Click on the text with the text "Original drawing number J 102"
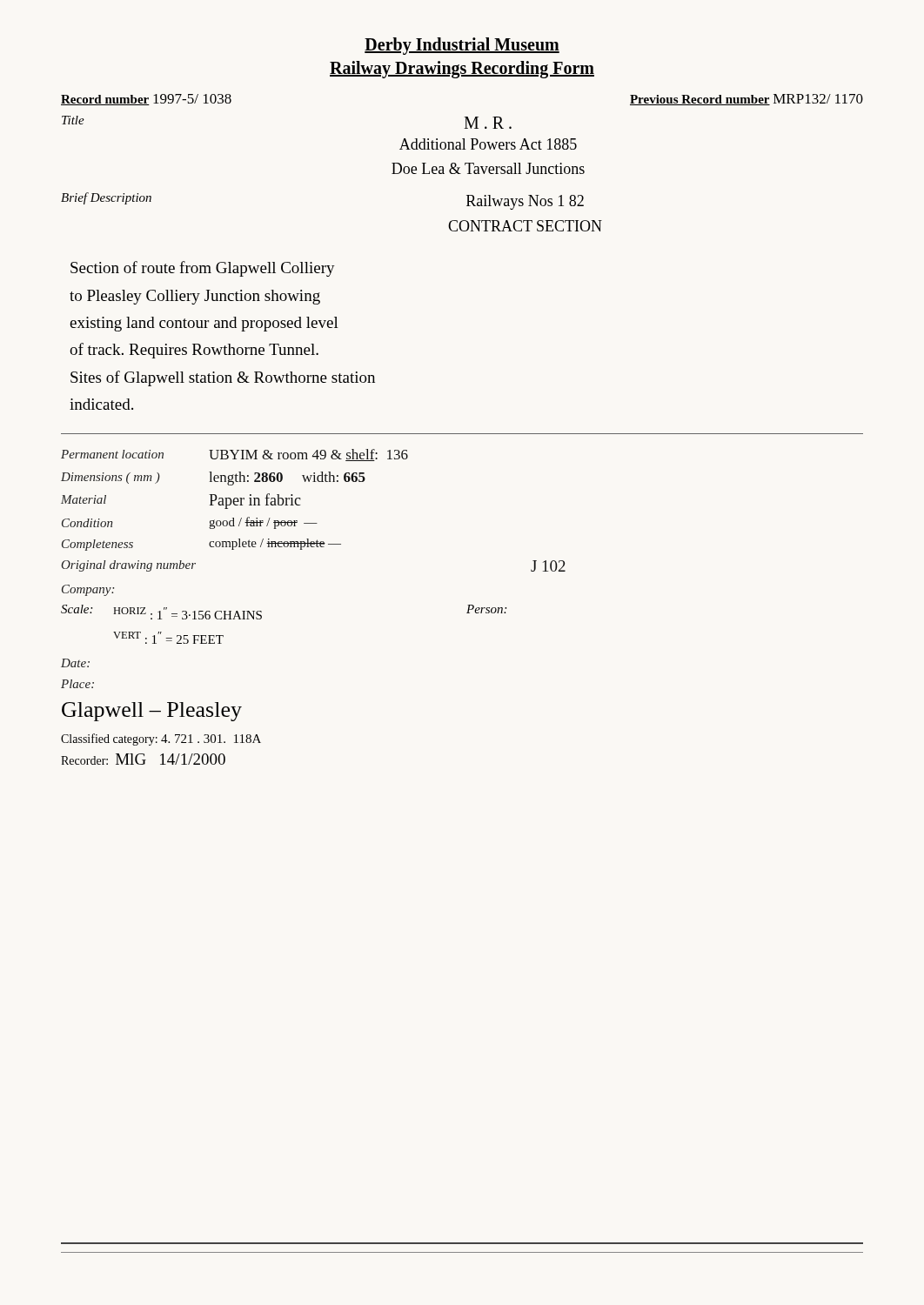 pyautogui.click(x=132, y=566)
